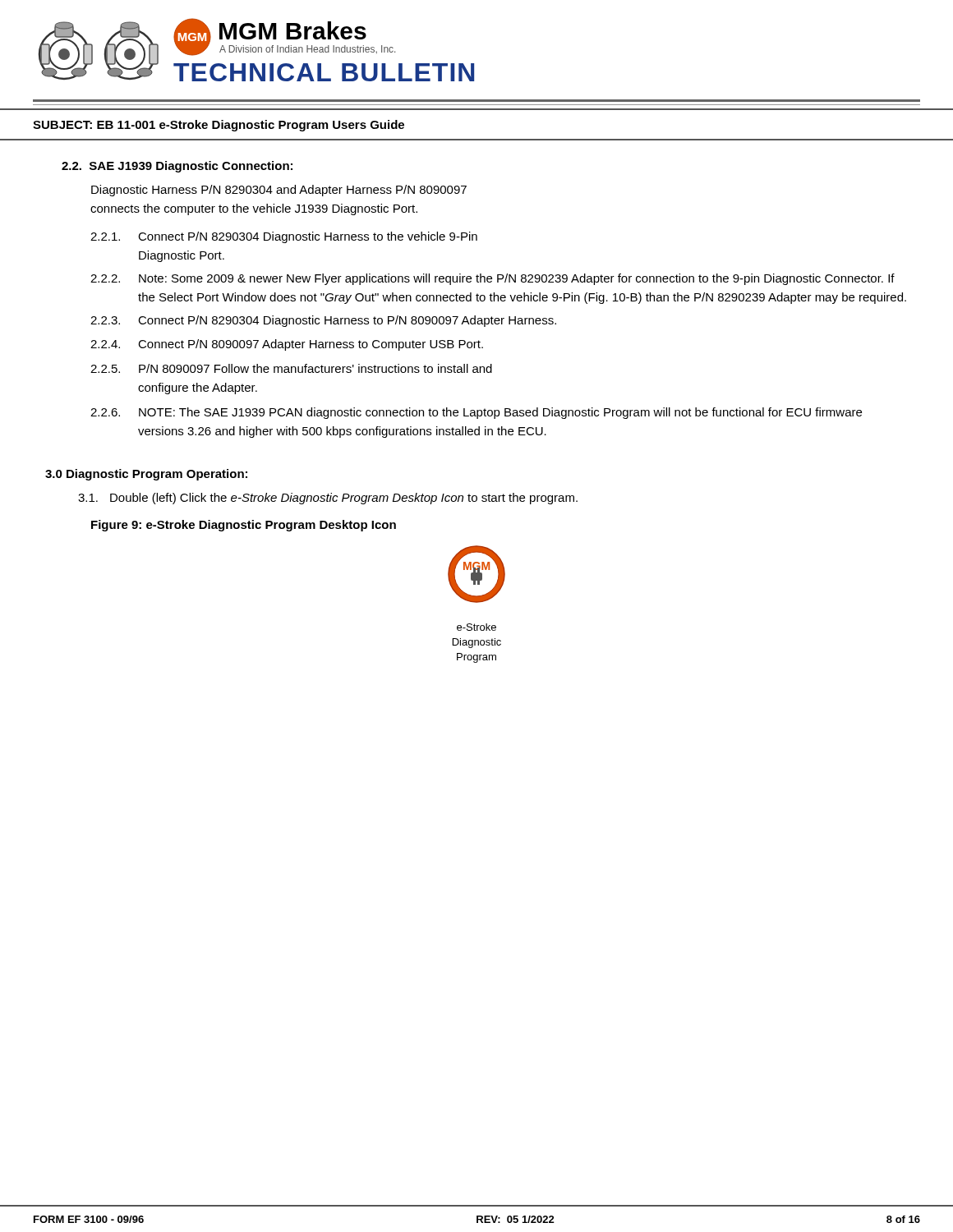Click on the block starting "3.0 Diagnostic Program Operation:"
The image size is (953, 1232).
coord(147,474)
